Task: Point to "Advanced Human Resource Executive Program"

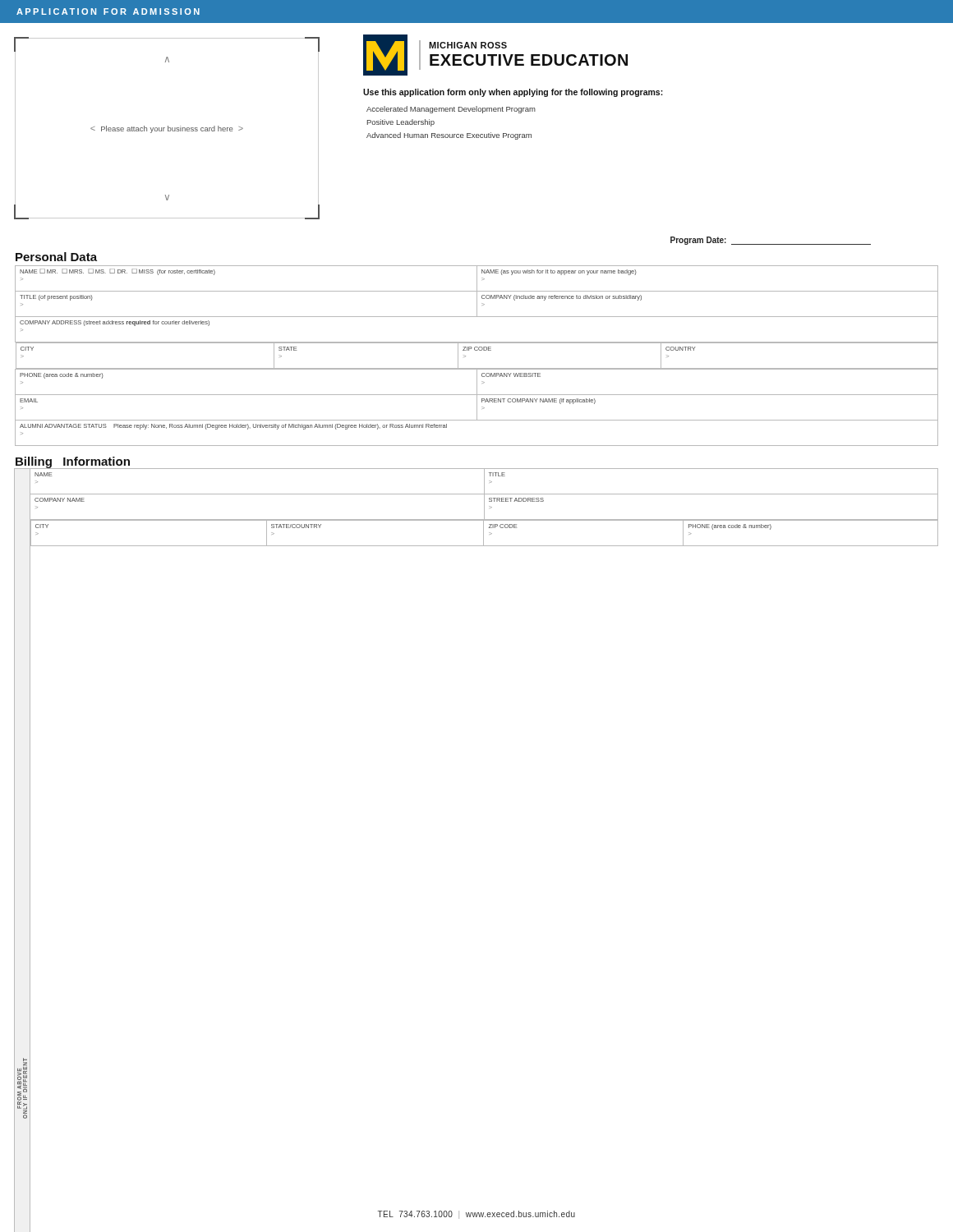Action: tap(449, 135)
